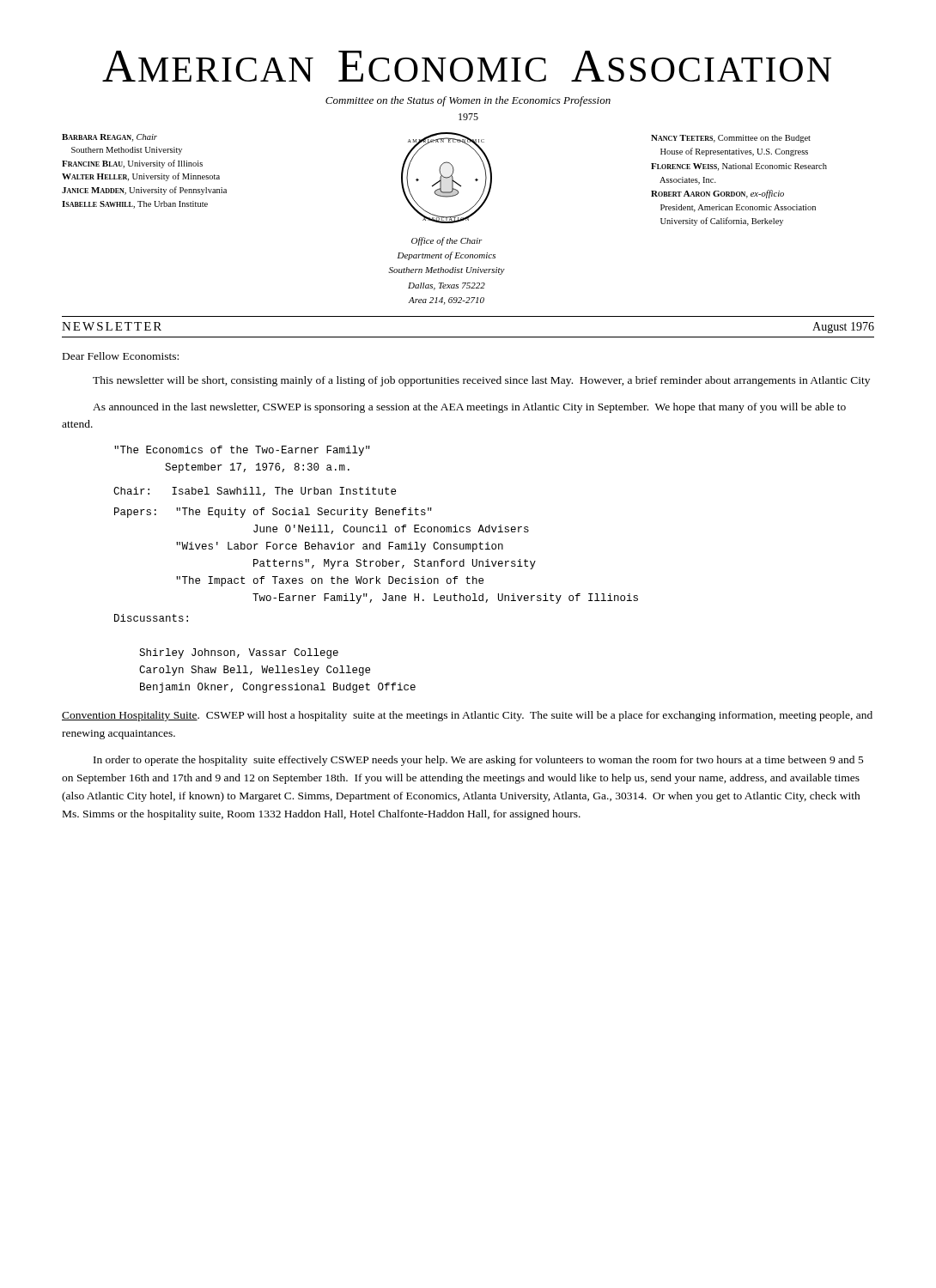936x1288 pixels.
Task: Select the text block that reads "Nancy Teeters, Committee on"
Action: [739, 179]
